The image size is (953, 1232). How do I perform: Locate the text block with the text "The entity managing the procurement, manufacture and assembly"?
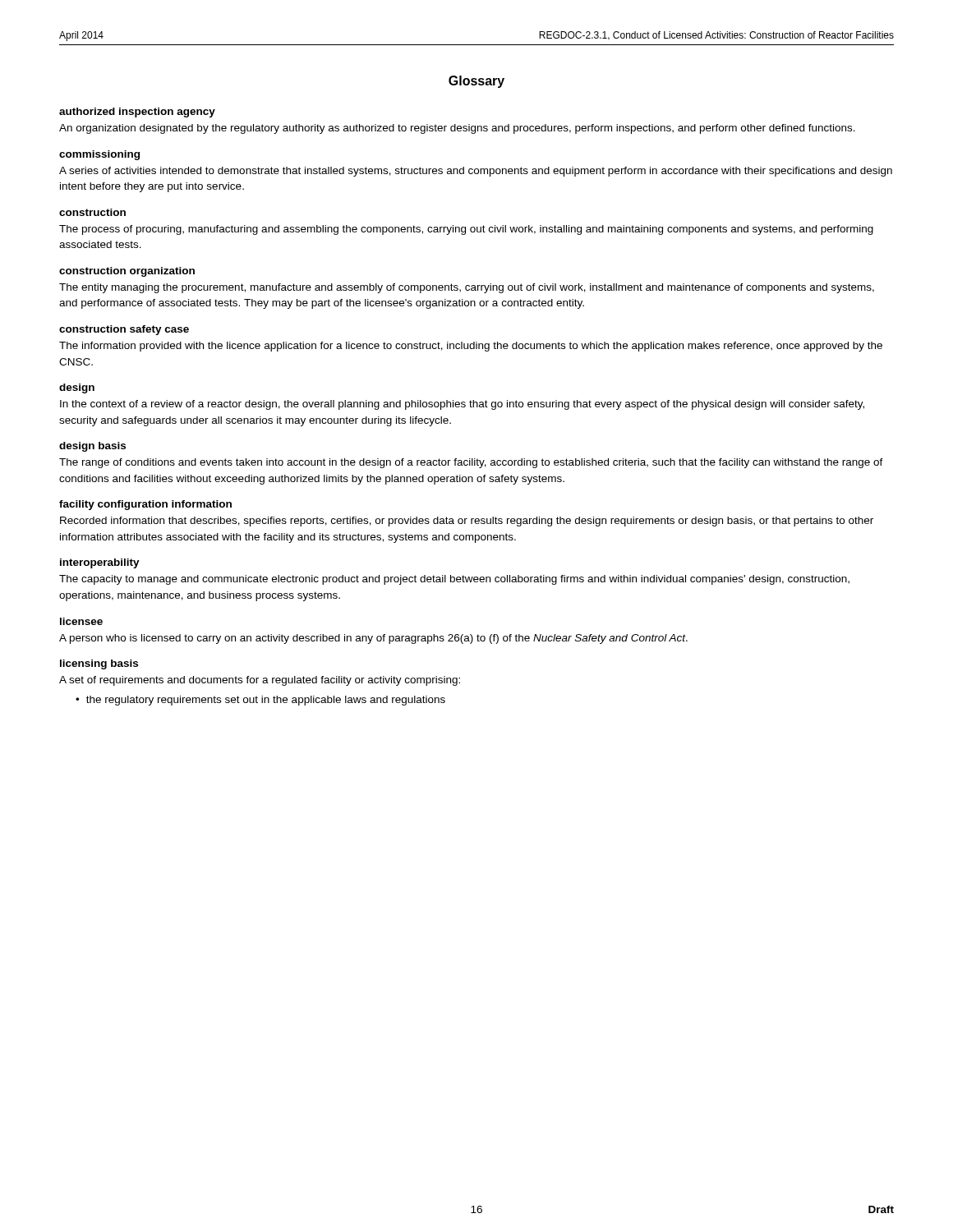(467, 295)
